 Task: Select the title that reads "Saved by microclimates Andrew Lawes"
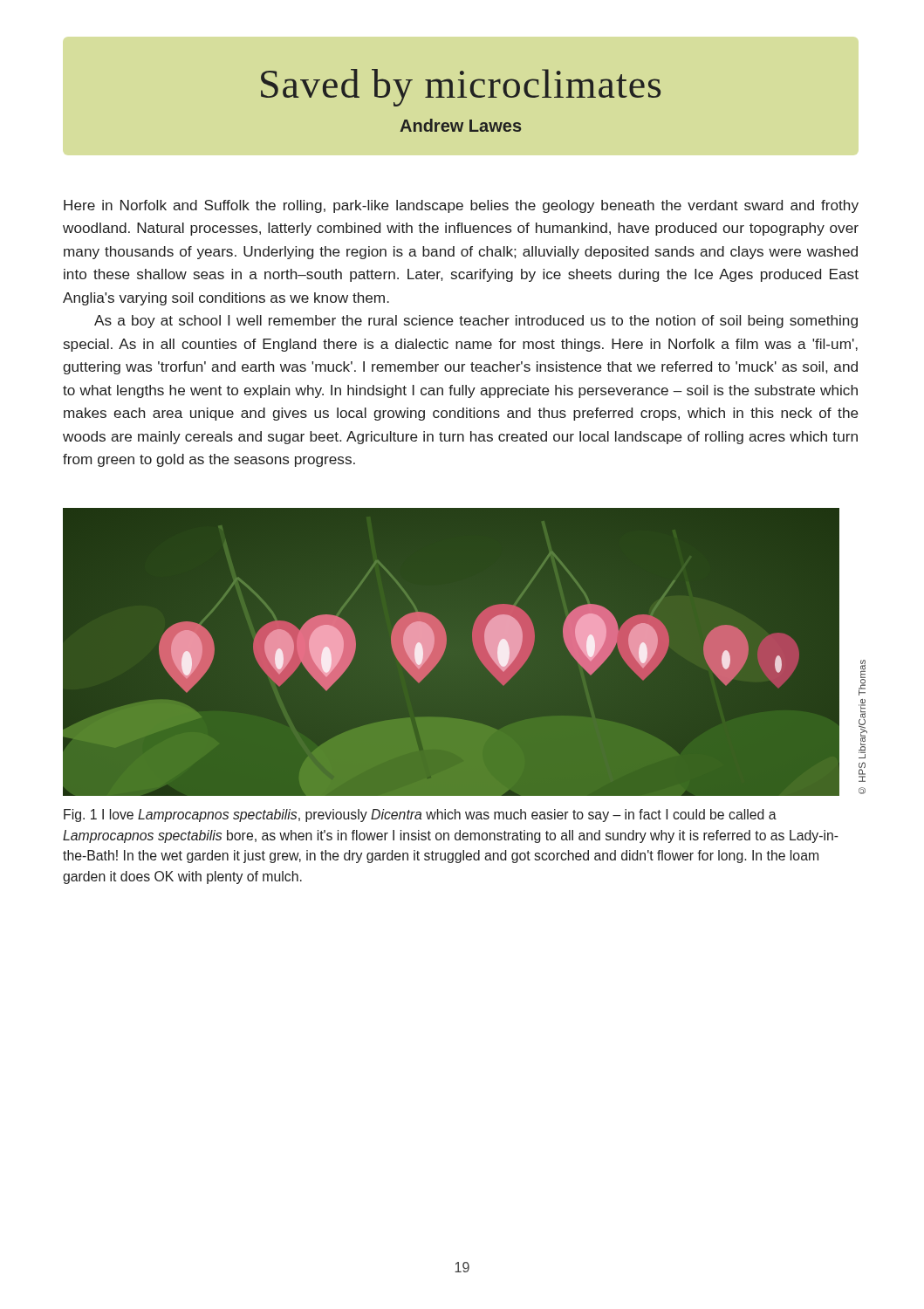[461, 99]
